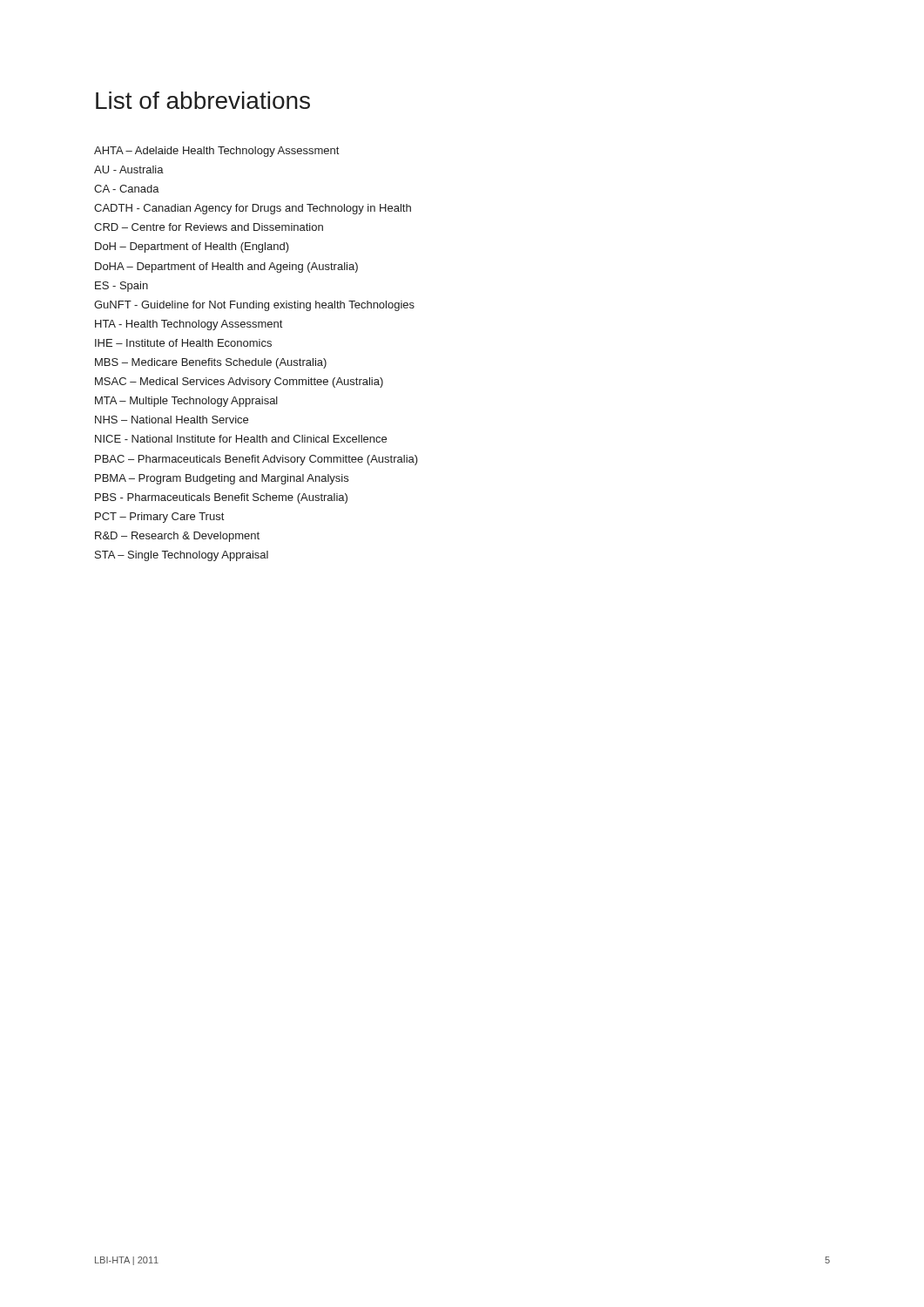Screen dimensions: 1307x924
Task: Locate the block starting "STA – Single Technology"
Action: 181,555
